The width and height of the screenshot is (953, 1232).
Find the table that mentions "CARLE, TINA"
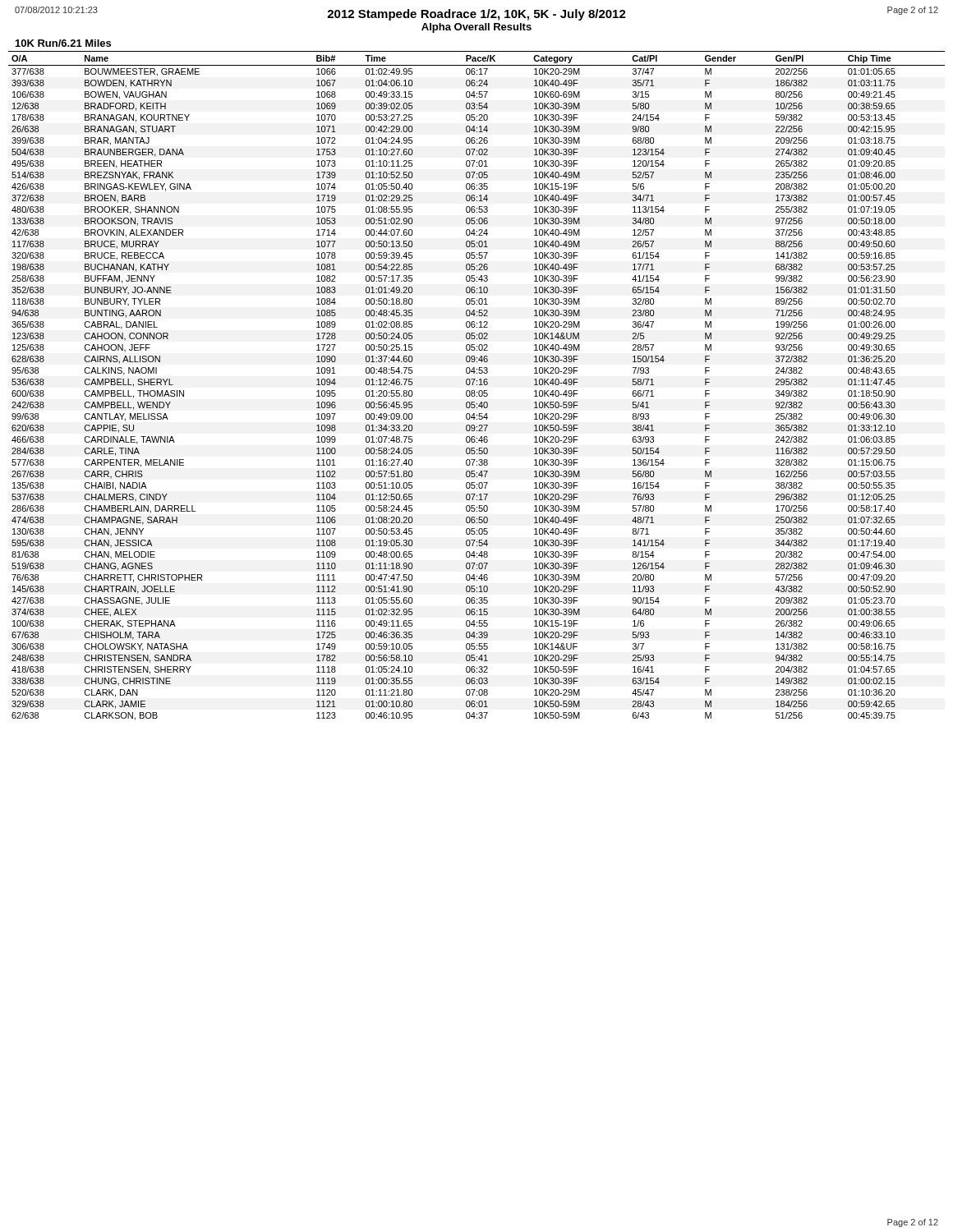(x=476, y=386)
